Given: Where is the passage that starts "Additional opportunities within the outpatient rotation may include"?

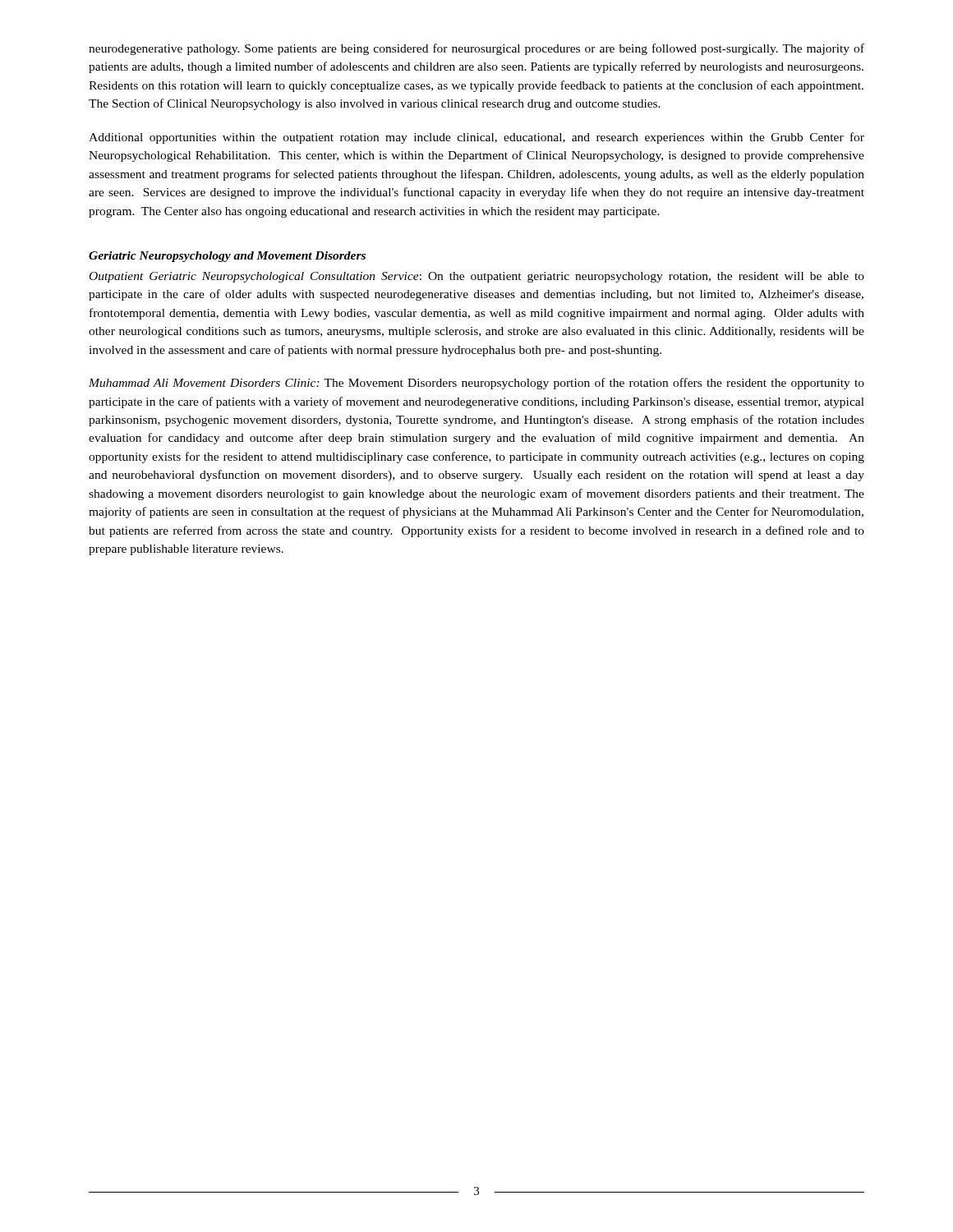Looking at the screenshot, I should [476, 174].
